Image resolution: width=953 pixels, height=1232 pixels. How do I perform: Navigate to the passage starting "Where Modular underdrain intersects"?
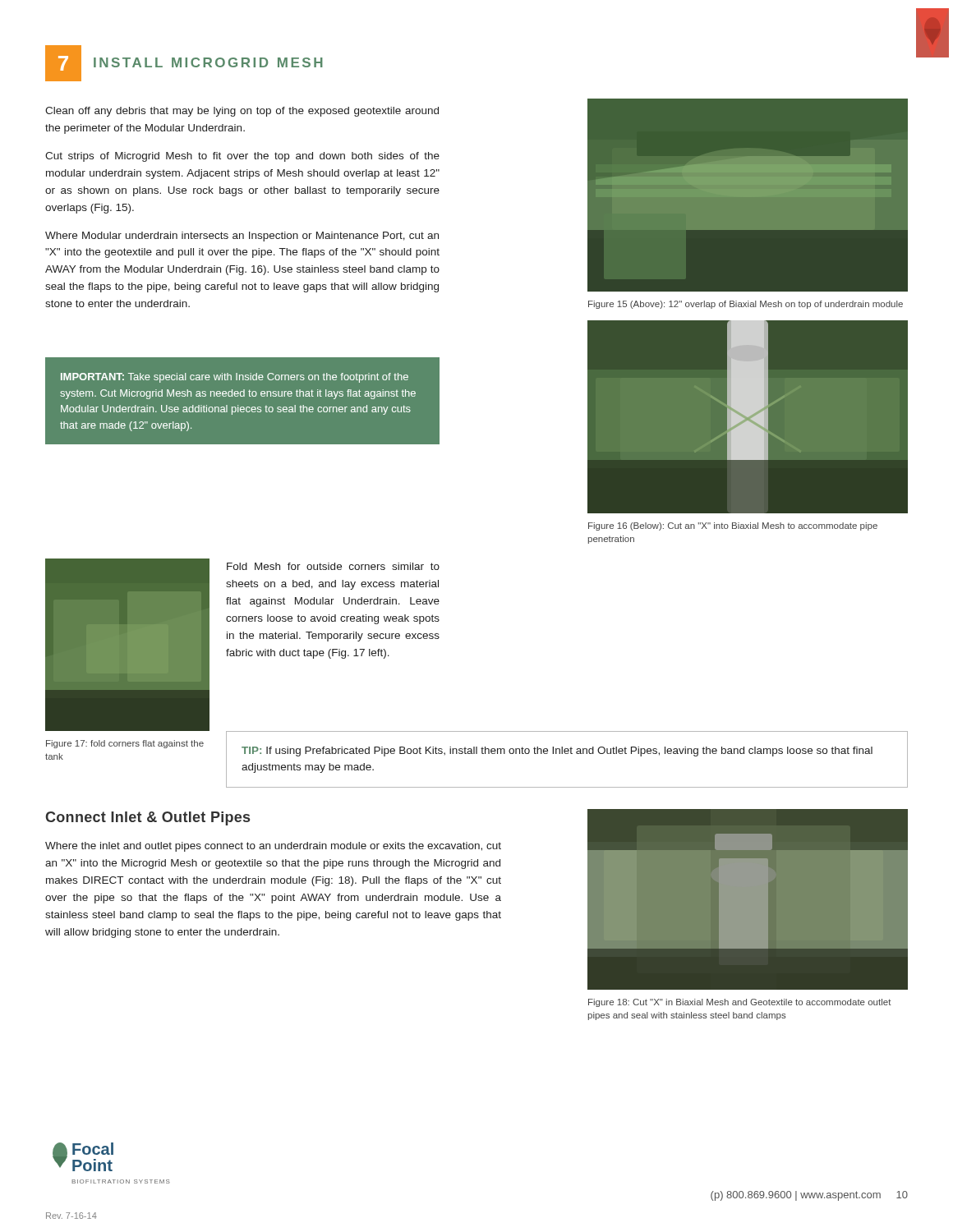pos(242,269)
